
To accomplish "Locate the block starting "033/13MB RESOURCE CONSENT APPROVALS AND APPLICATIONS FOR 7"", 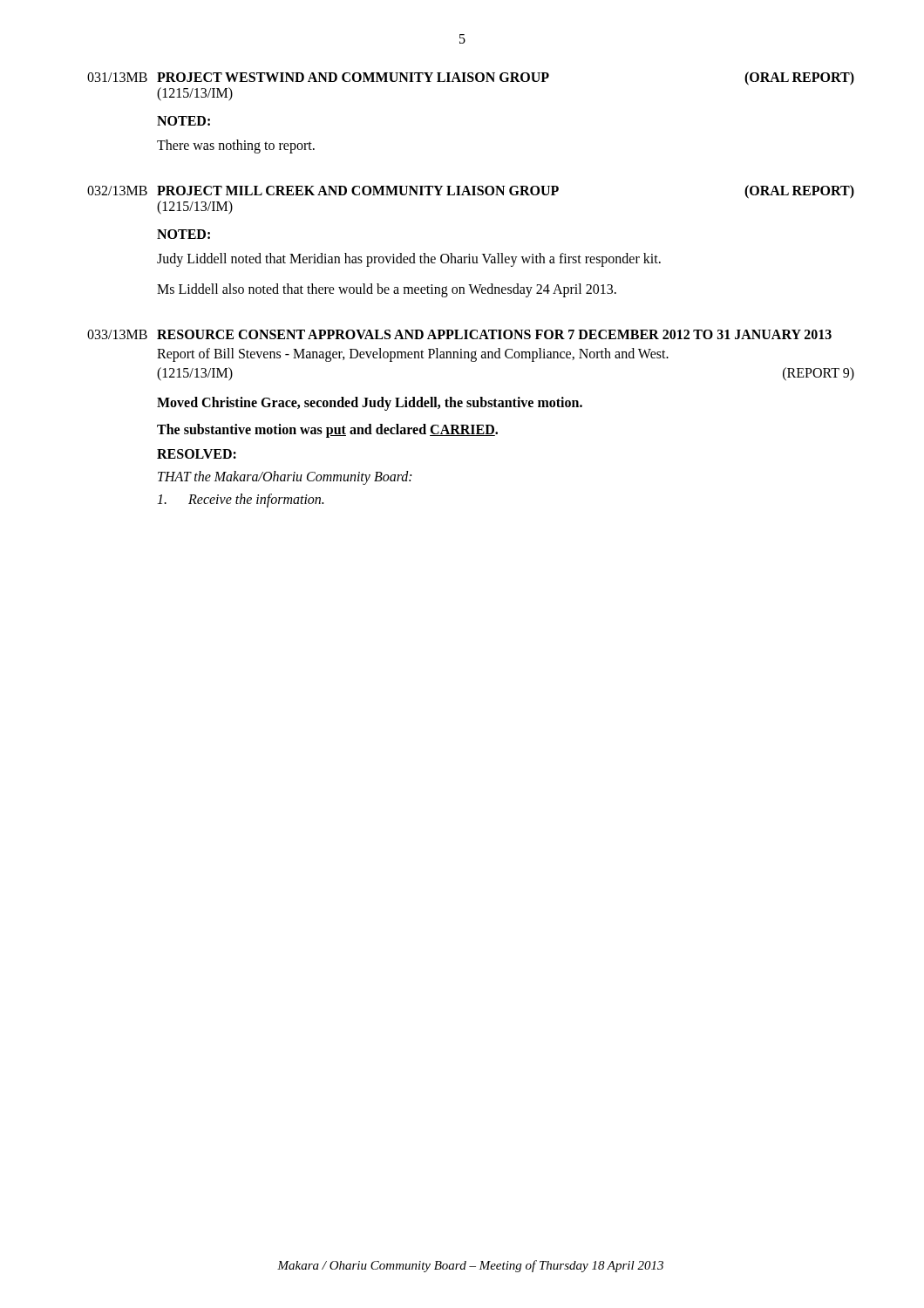I will [x=471, y=354].
